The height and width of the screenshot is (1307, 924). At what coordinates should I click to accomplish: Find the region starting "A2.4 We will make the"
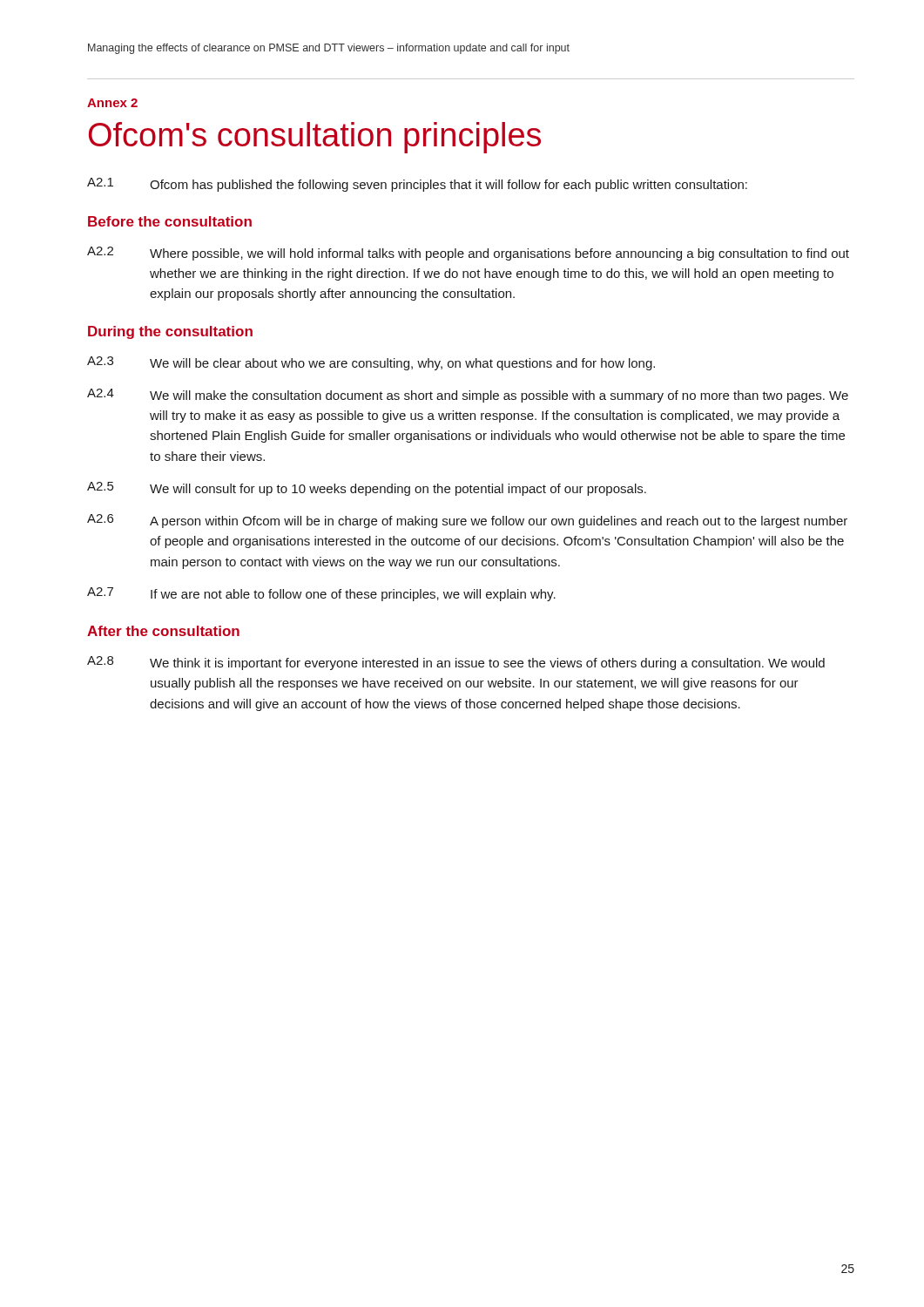[471, 426]
